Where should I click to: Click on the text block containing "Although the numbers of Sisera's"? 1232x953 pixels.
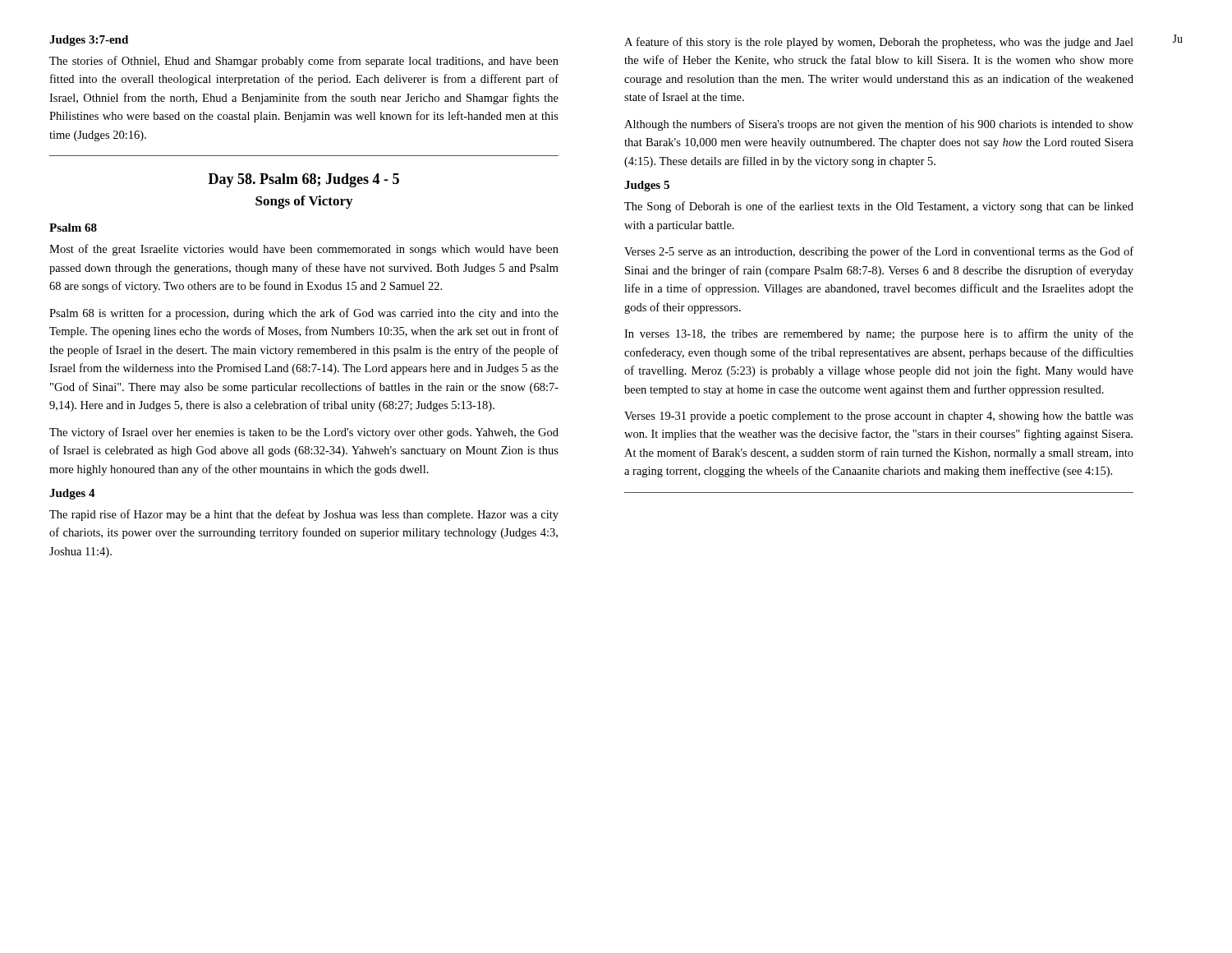[879, 142]
